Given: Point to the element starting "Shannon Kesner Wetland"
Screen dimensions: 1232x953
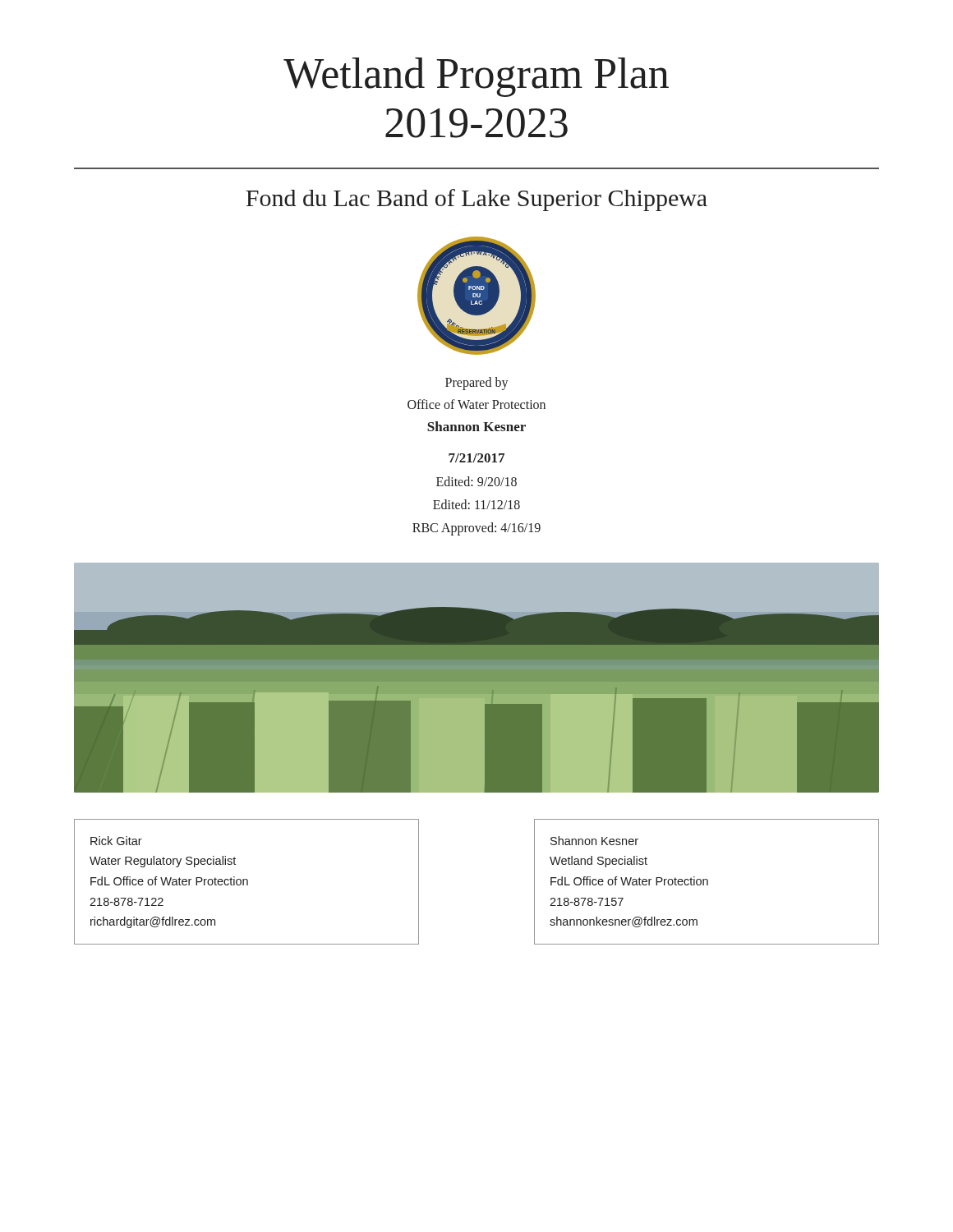Looking at the screenshot, I should pos(629,881).
